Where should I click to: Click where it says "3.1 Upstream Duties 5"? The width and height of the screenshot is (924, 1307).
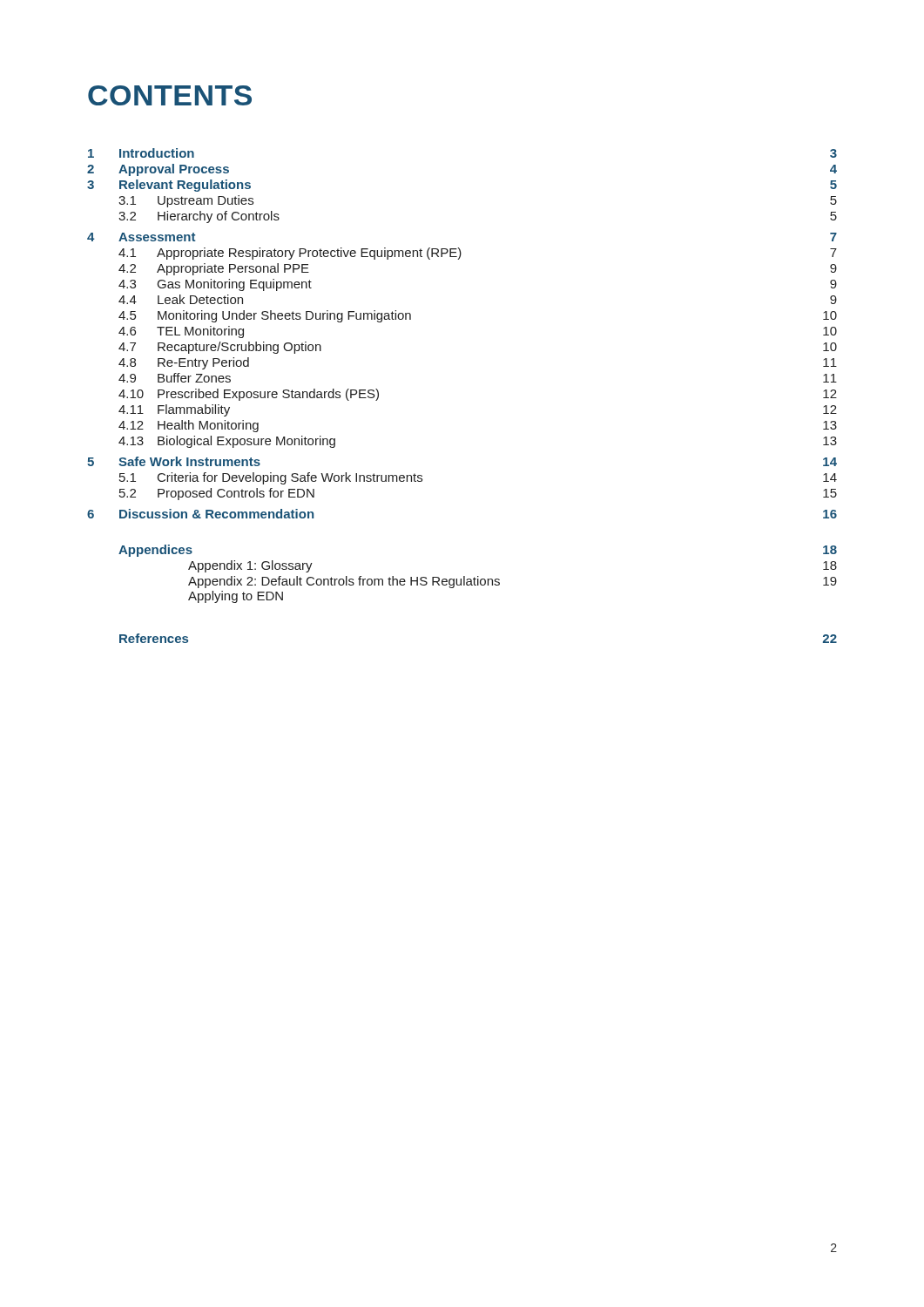coord(204,201)
